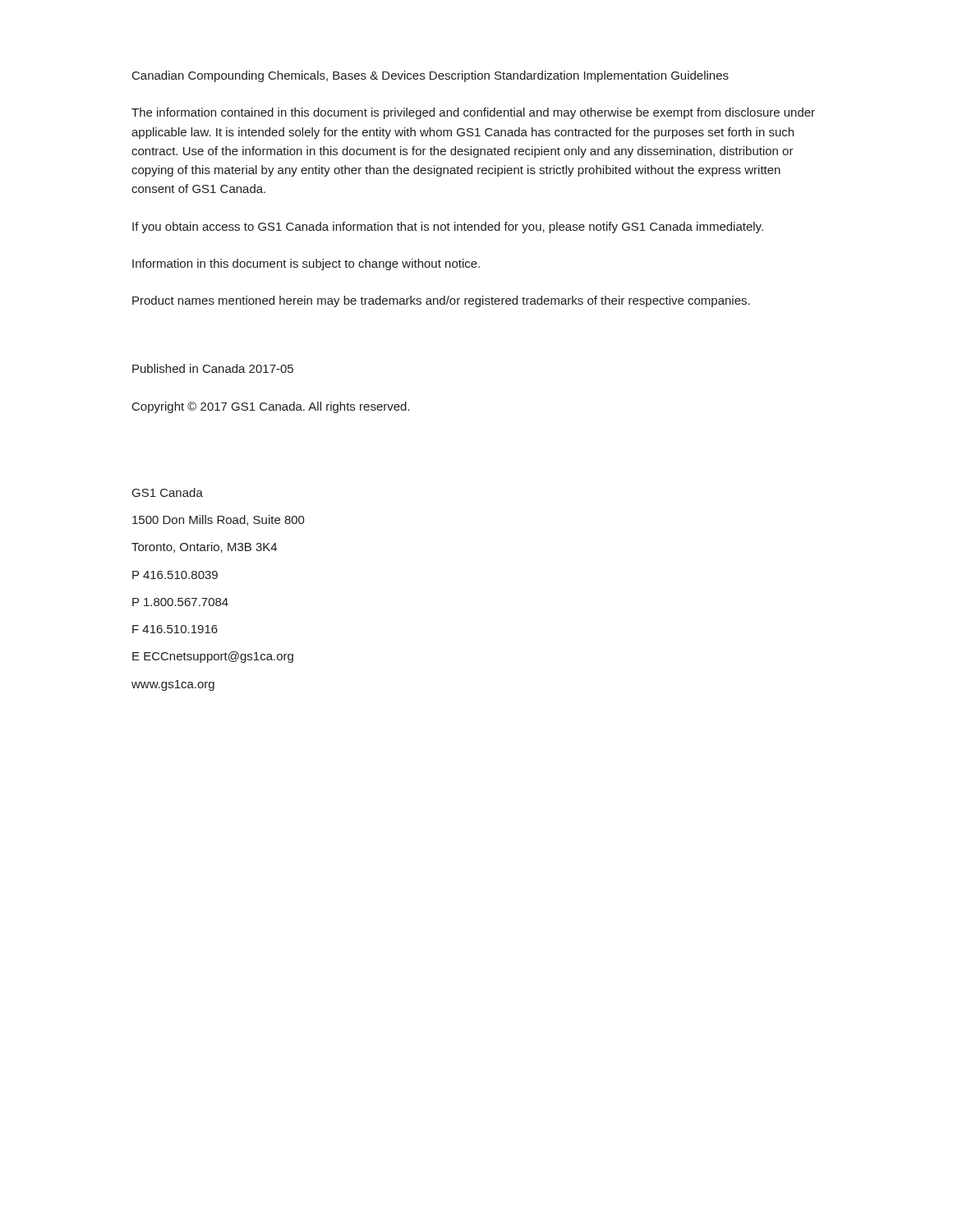953x1232 pixels.
Task: Find the text starting "Information in this document is"
Action: pos(306,263)
